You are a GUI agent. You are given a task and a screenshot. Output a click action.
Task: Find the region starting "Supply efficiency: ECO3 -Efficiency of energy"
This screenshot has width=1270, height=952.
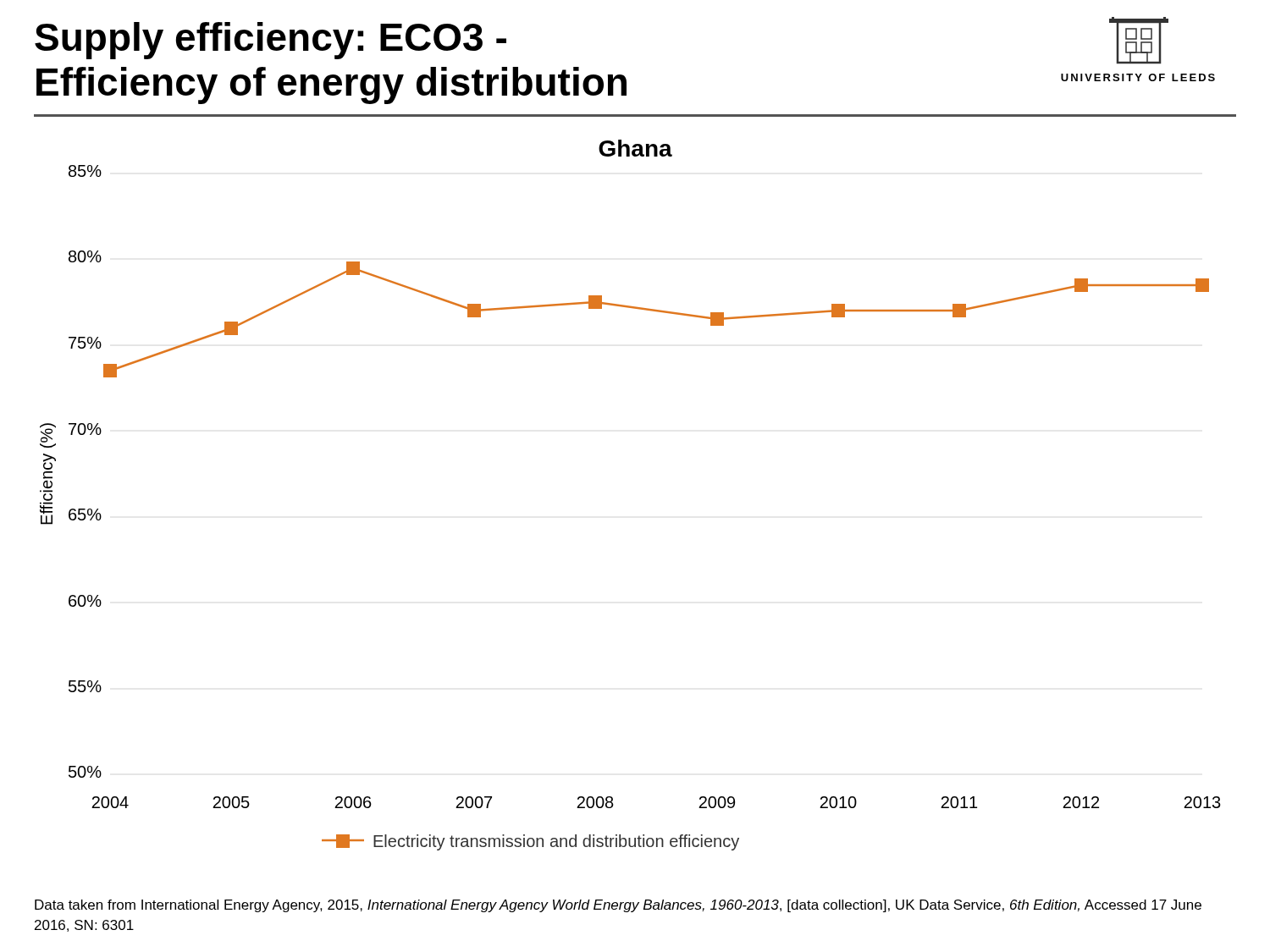coord(331,60)
